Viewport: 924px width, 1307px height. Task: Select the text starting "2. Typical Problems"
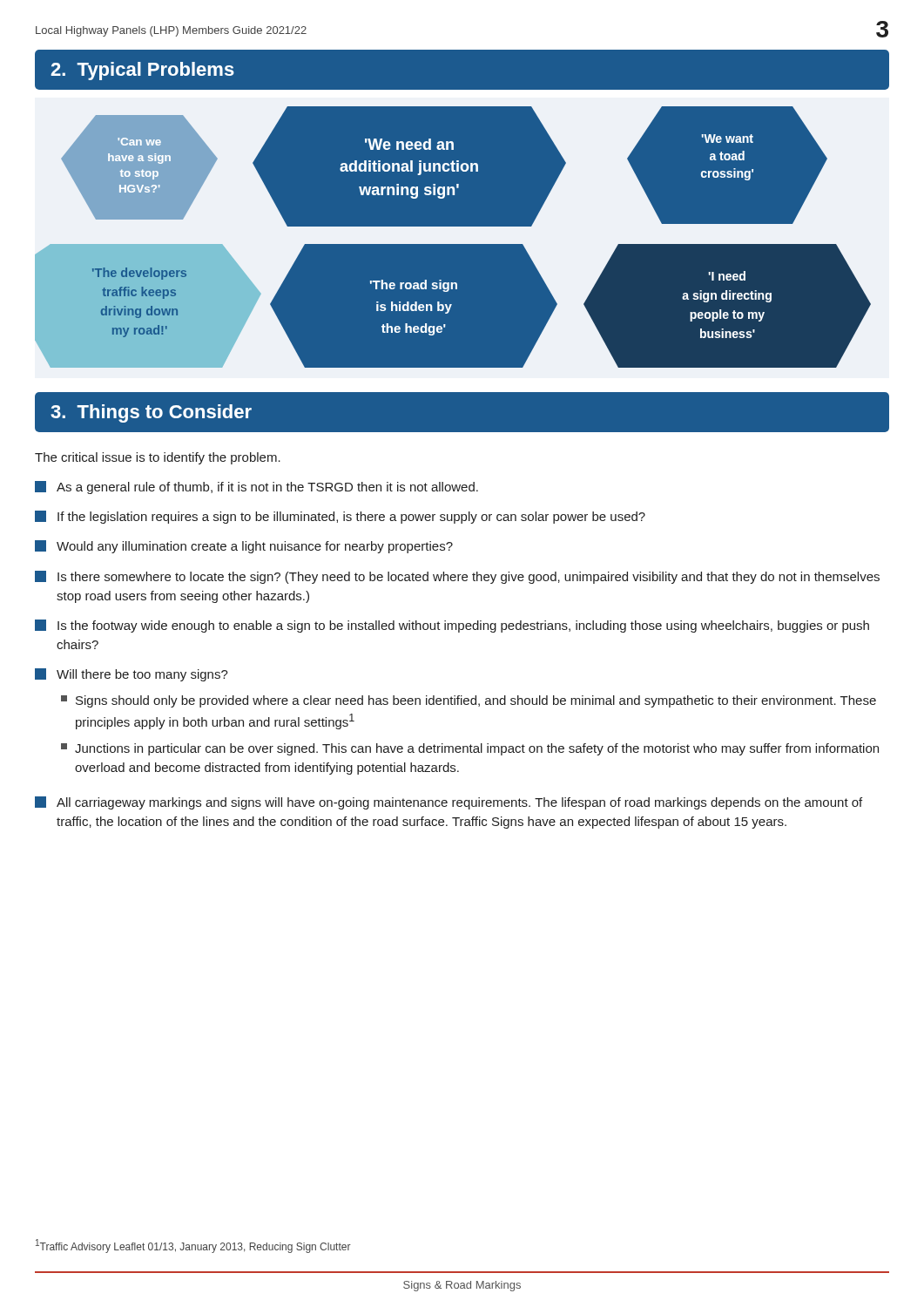pos(142,69)
